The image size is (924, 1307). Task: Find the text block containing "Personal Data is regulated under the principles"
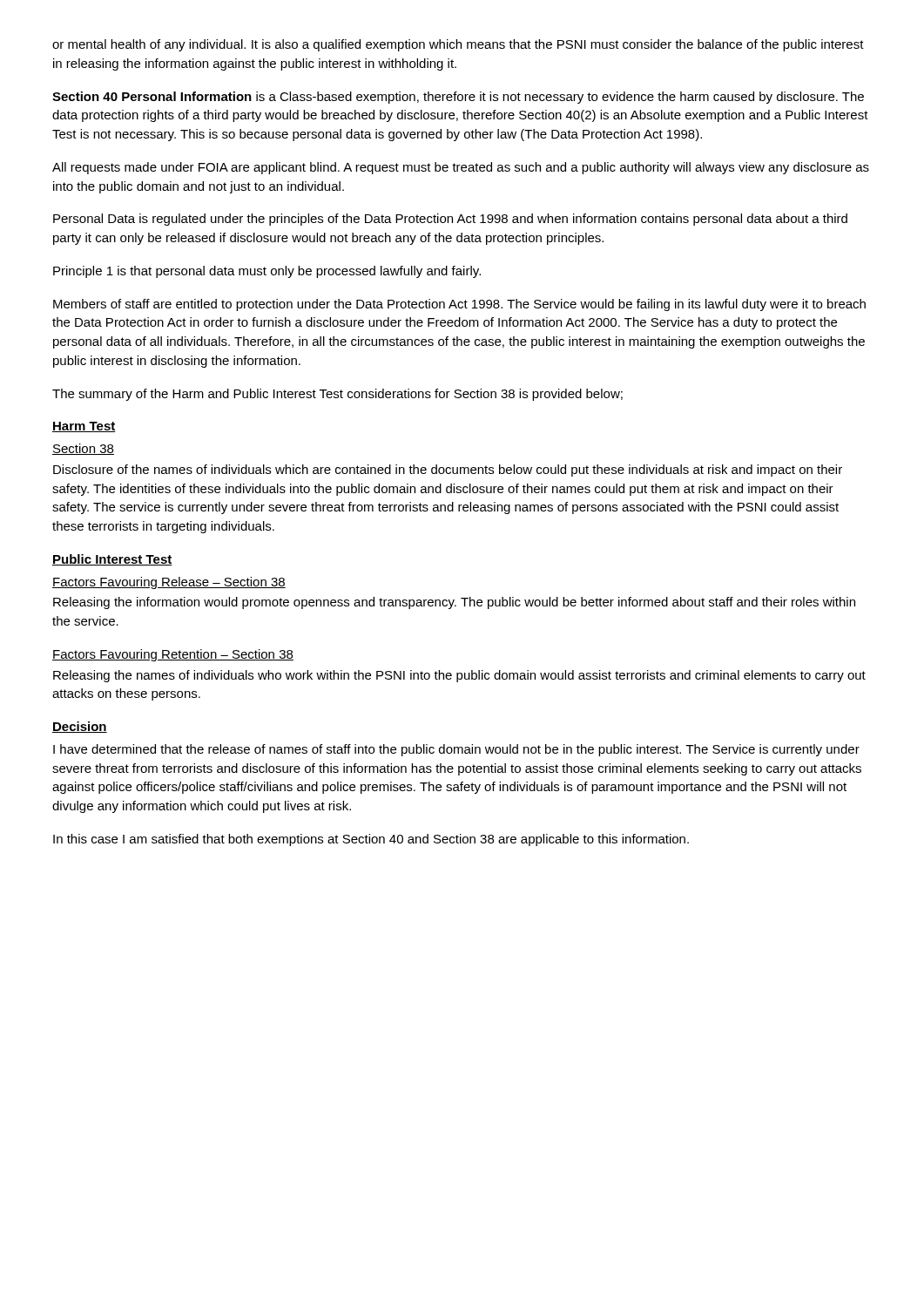[x=462, y=228]
